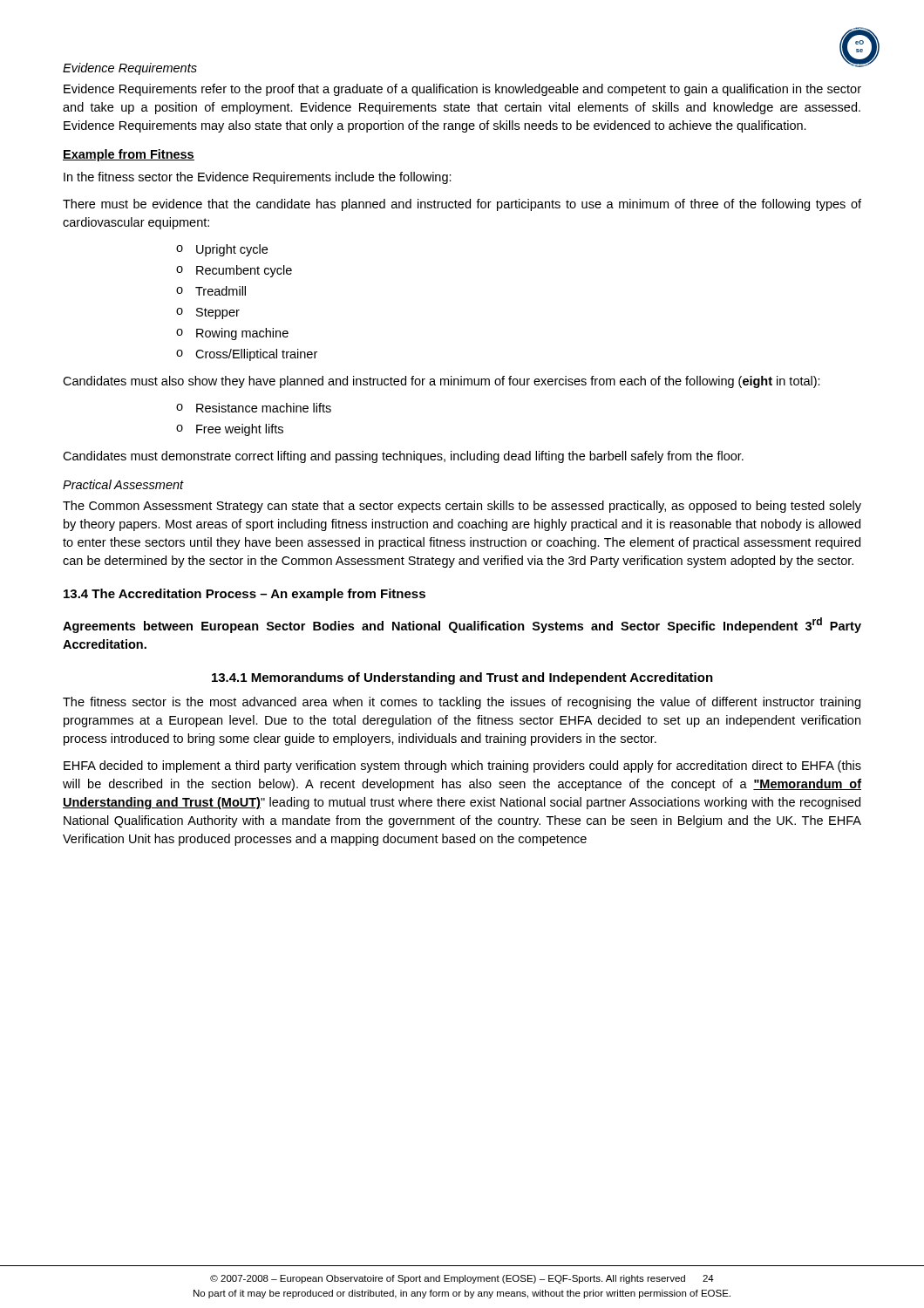Locate the list item that reads "o Recumbent cycle"
The width and height of the screenshot is (924, 1308).
(234, 271)
